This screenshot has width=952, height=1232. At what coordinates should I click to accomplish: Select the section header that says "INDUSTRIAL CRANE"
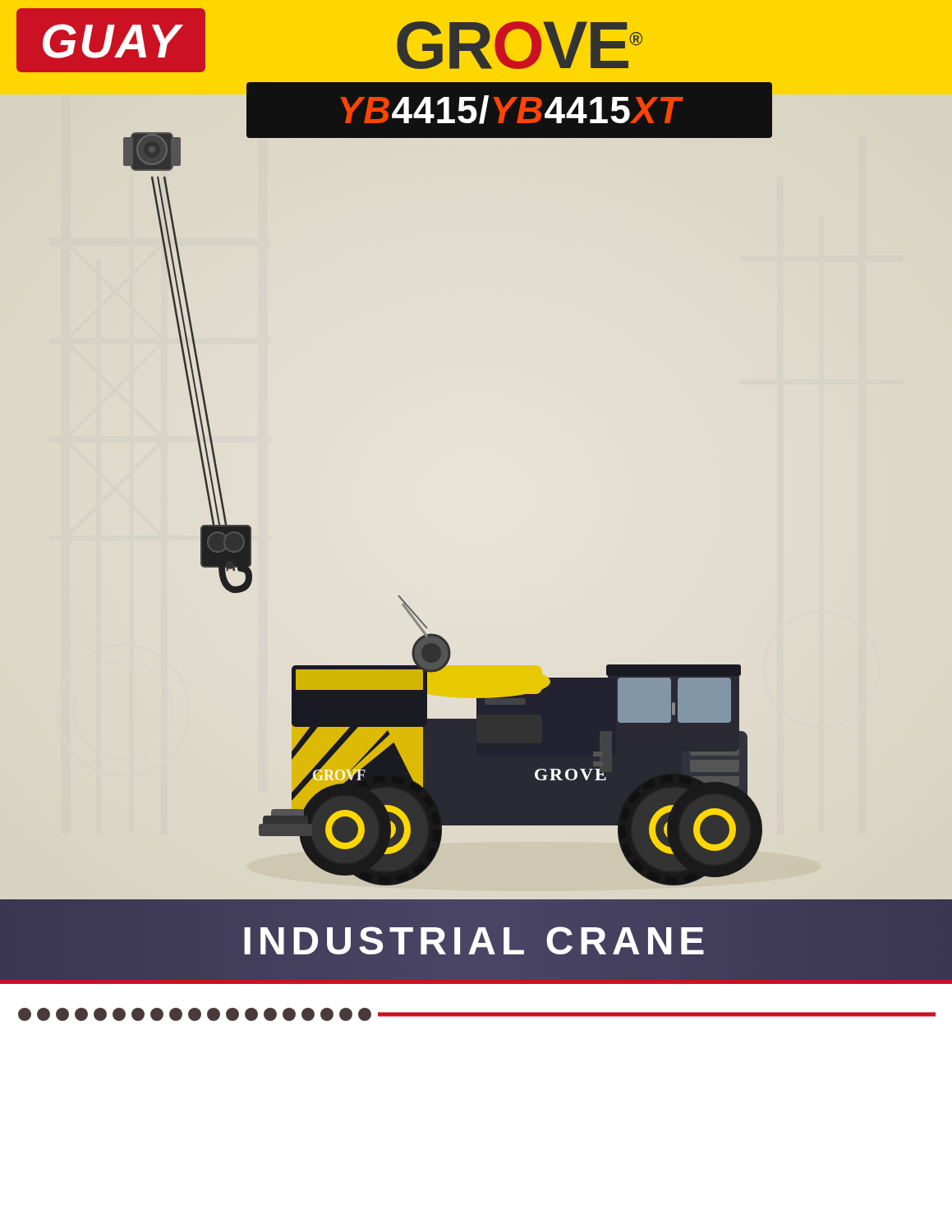pos(476,940)
